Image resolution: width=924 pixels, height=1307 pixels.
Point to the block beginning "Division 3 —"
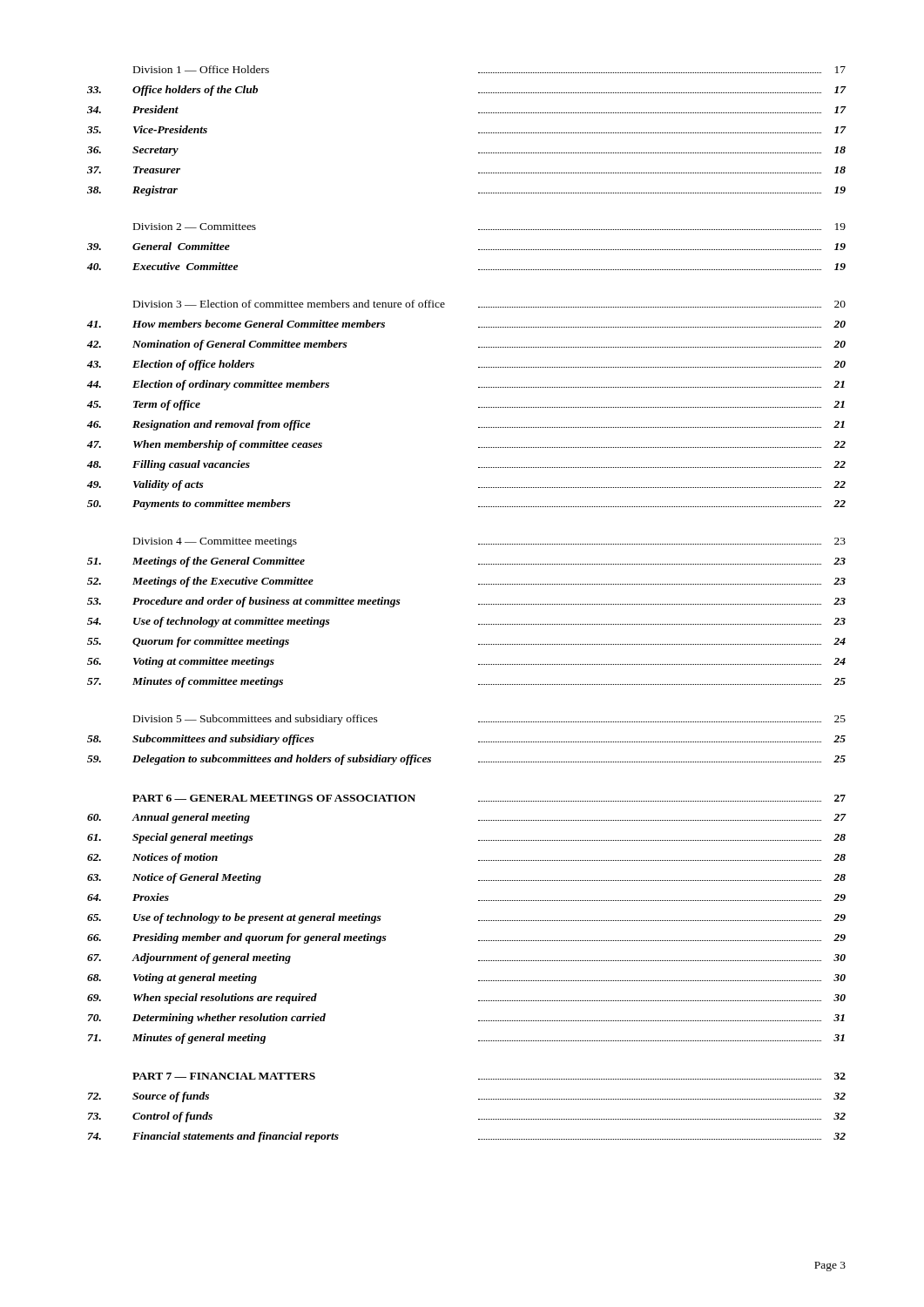(x=489, y=305)
